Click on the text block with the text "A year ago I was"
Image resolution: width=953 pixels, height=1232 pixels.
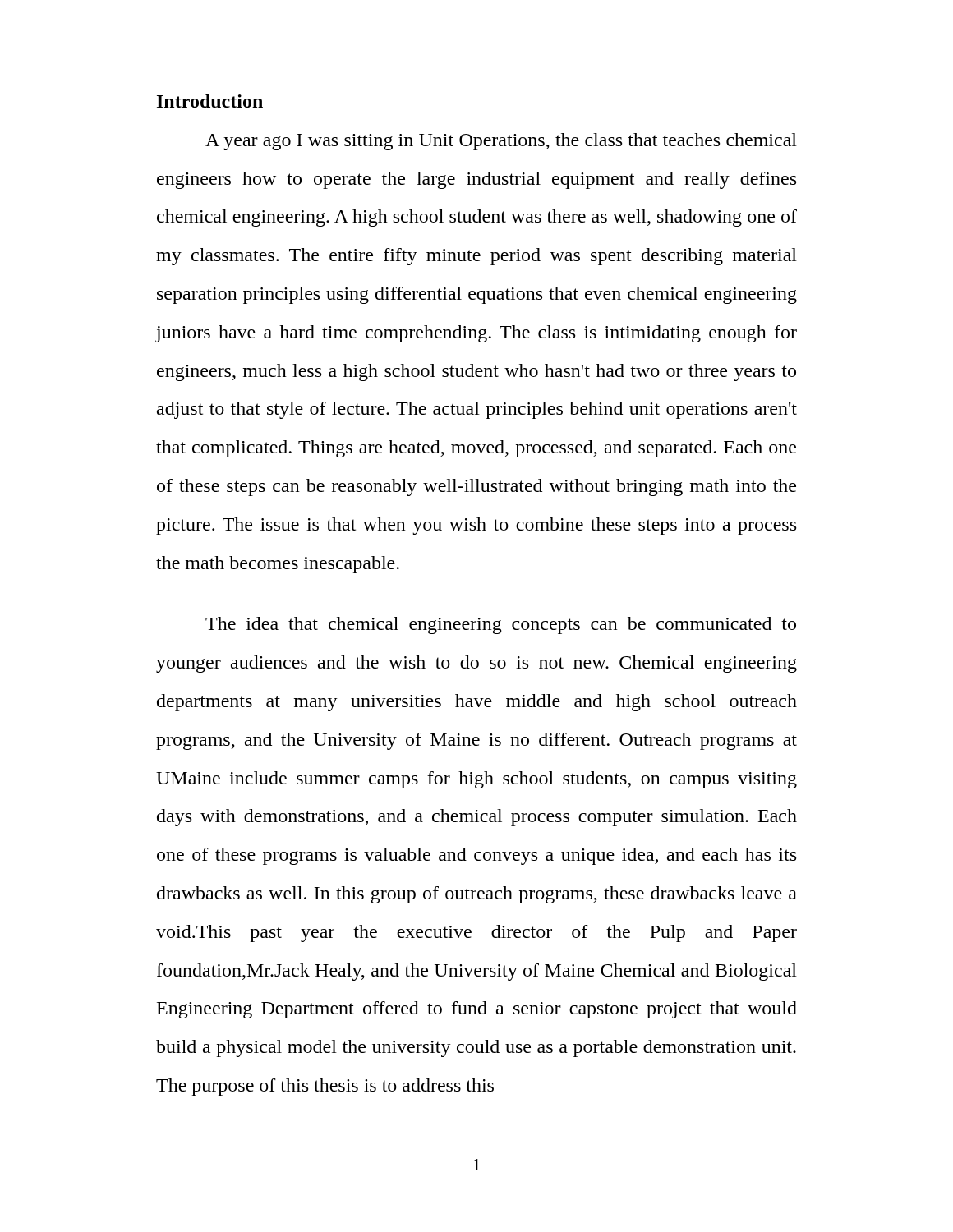tap(476, 351)
